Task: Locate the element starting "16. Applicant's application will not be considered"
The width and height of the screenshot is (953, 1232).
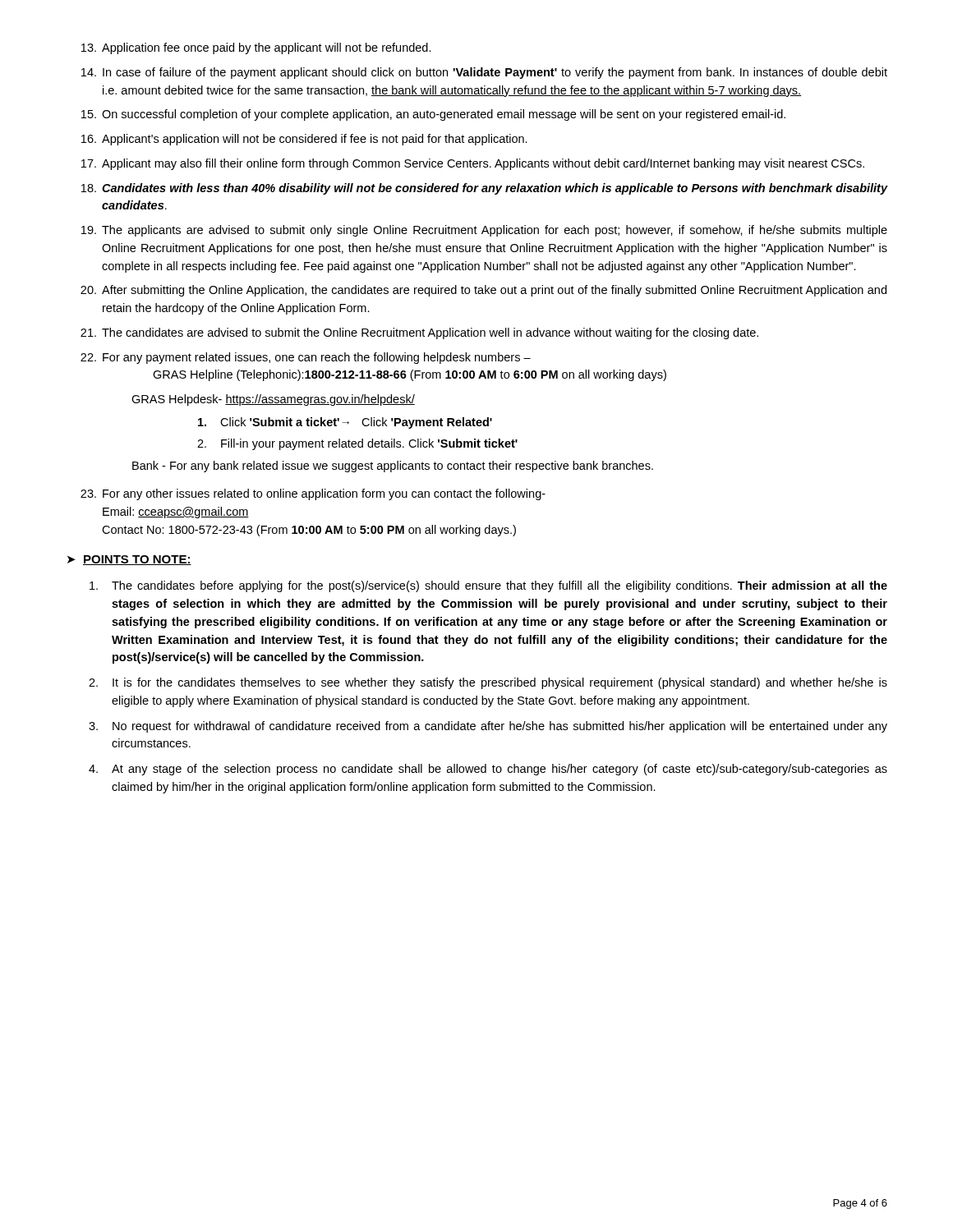Action: [476, 140]
